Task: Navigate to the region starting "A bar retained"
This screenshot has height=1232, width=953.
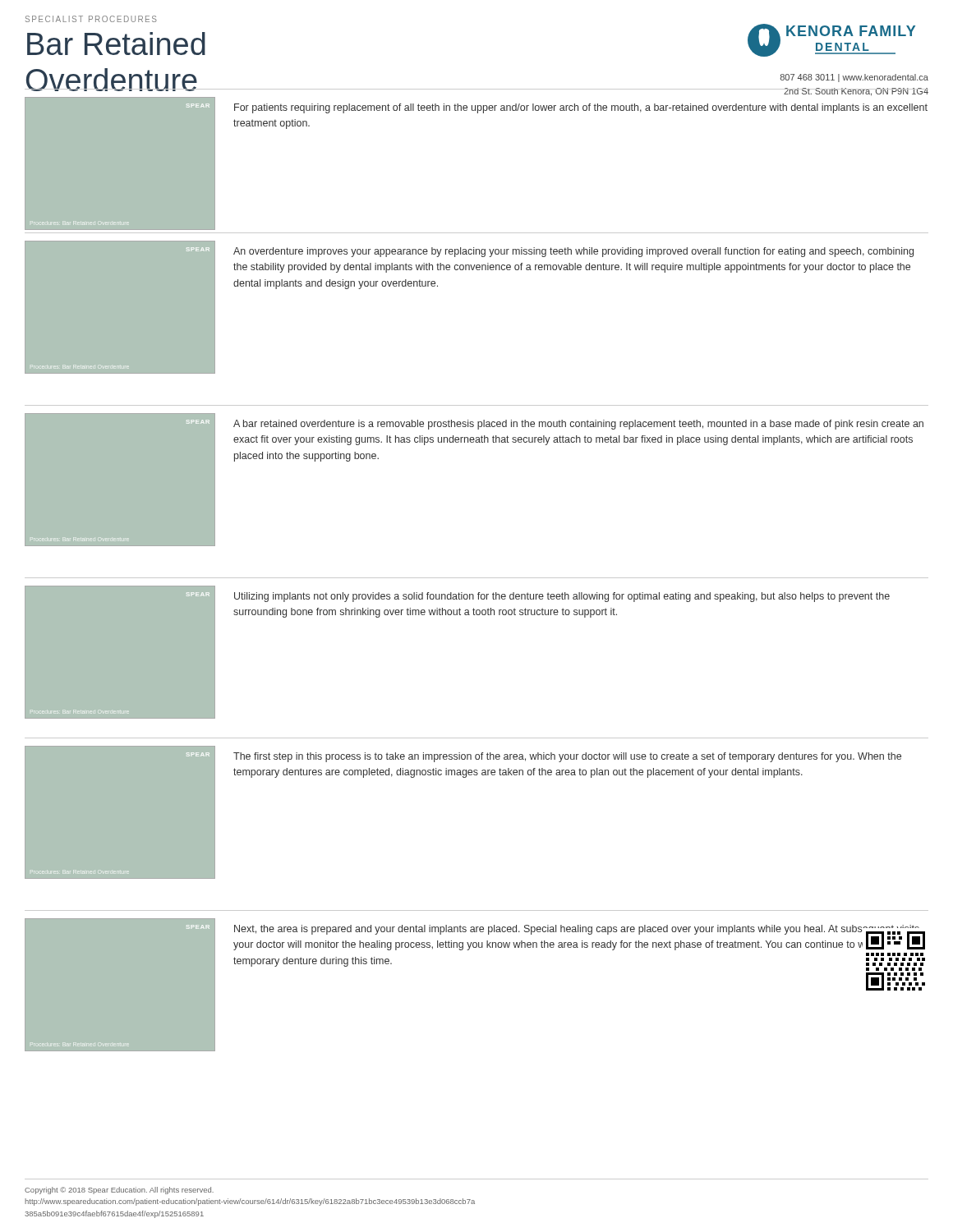Action: [x=579, y=440]
